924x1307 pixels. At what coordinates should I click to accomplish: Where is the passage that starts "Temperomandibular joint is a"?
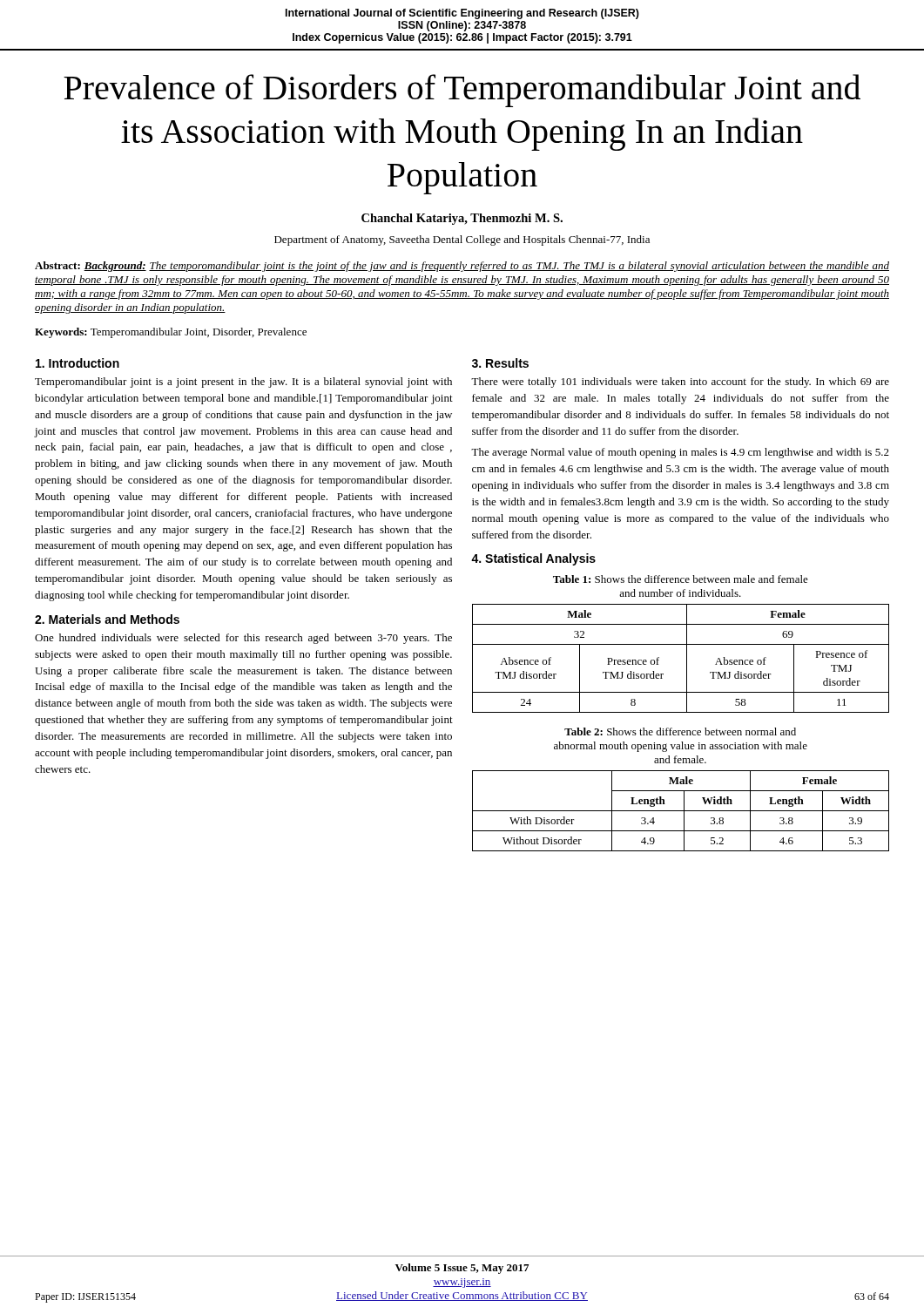point(244,489)
